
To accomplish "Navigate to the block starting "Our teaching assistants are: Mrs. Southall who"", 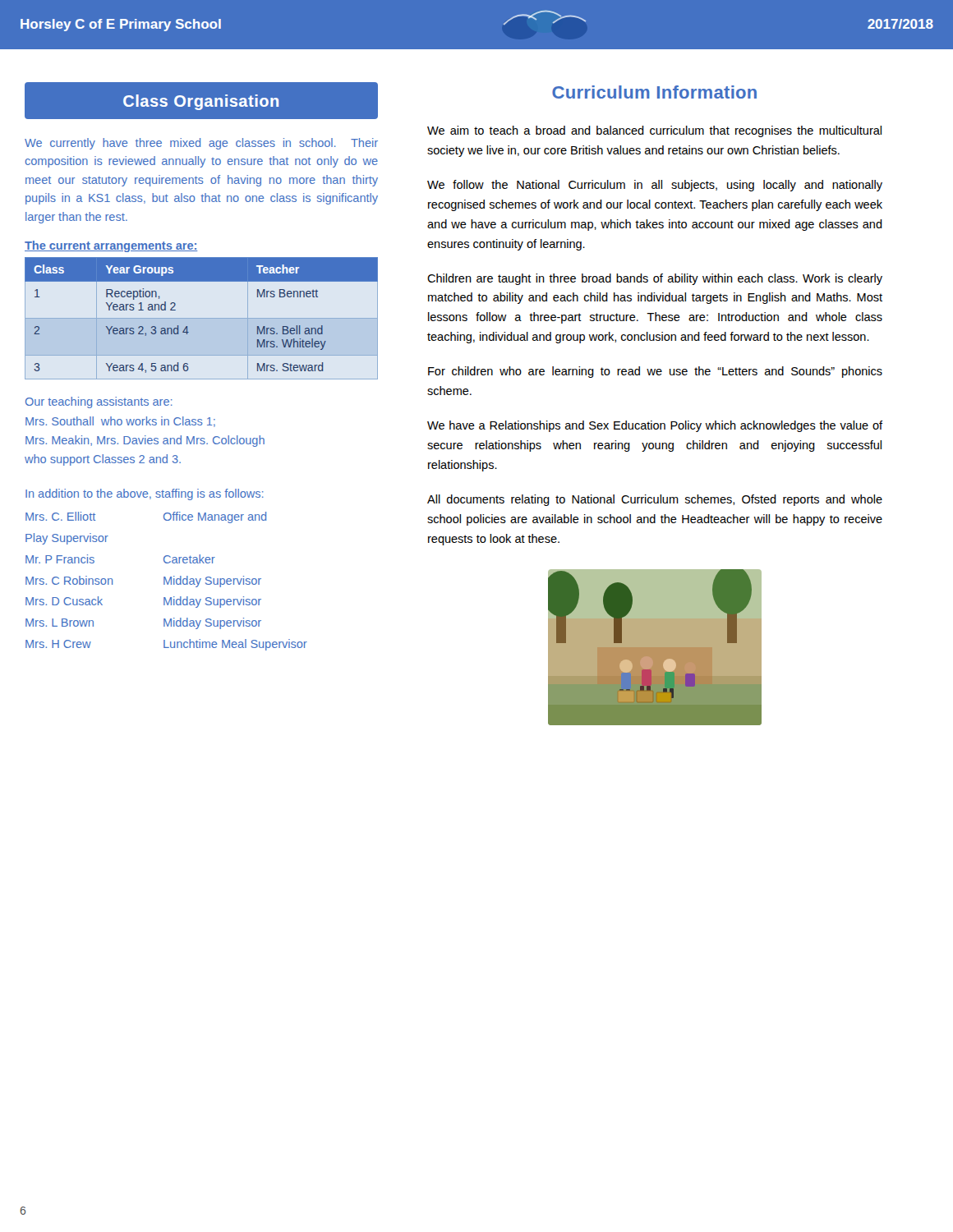I will tap(145, 430).
